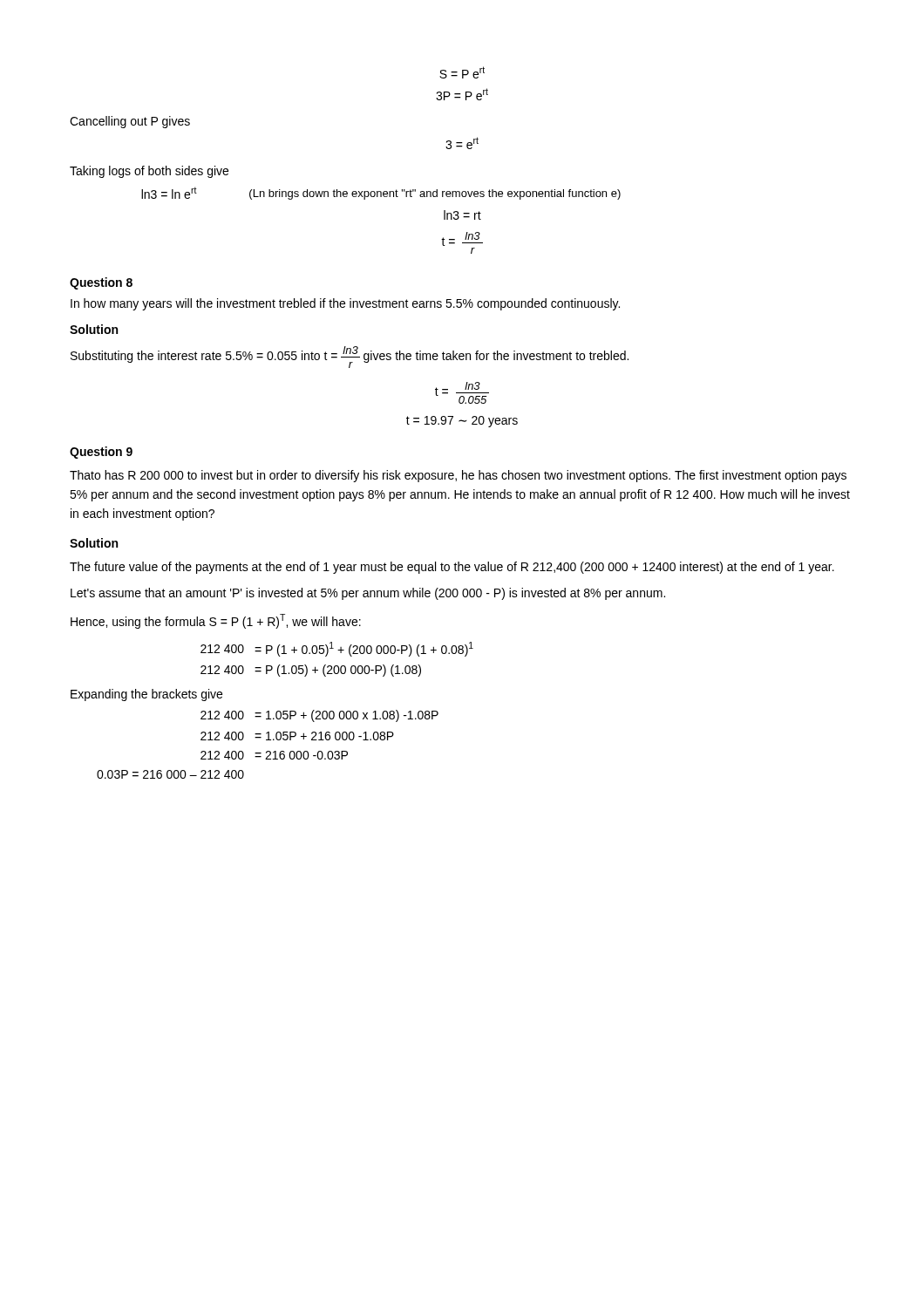924x1308 pixels.
Task: Locate the element starting "212 400 = P (1 + 0.05)1"
Action: point(272,648)
